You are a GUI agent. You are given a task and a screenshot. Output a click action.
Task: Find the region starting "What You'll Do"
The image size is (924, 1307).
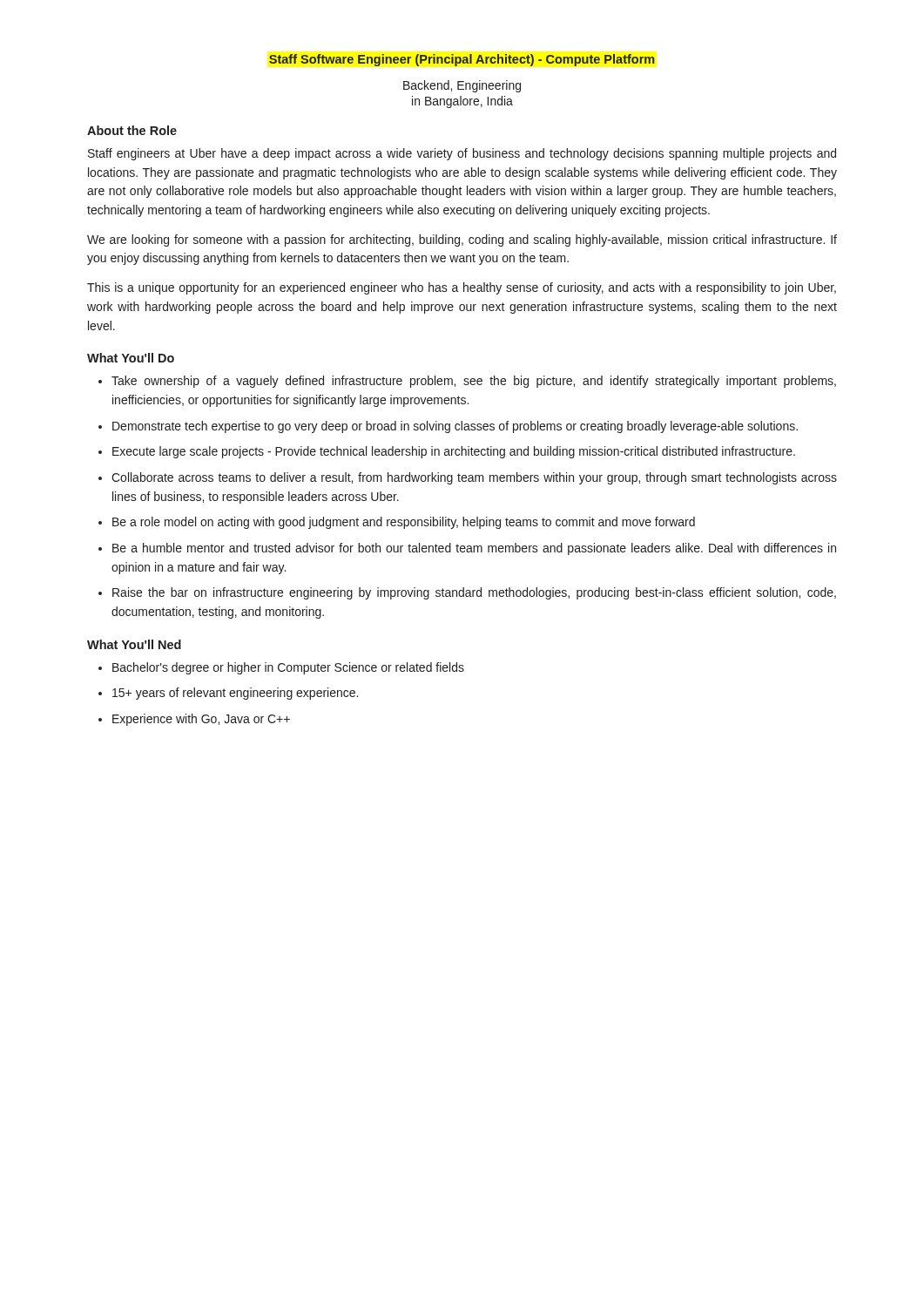pyautogui.click(x=131, y=358)
